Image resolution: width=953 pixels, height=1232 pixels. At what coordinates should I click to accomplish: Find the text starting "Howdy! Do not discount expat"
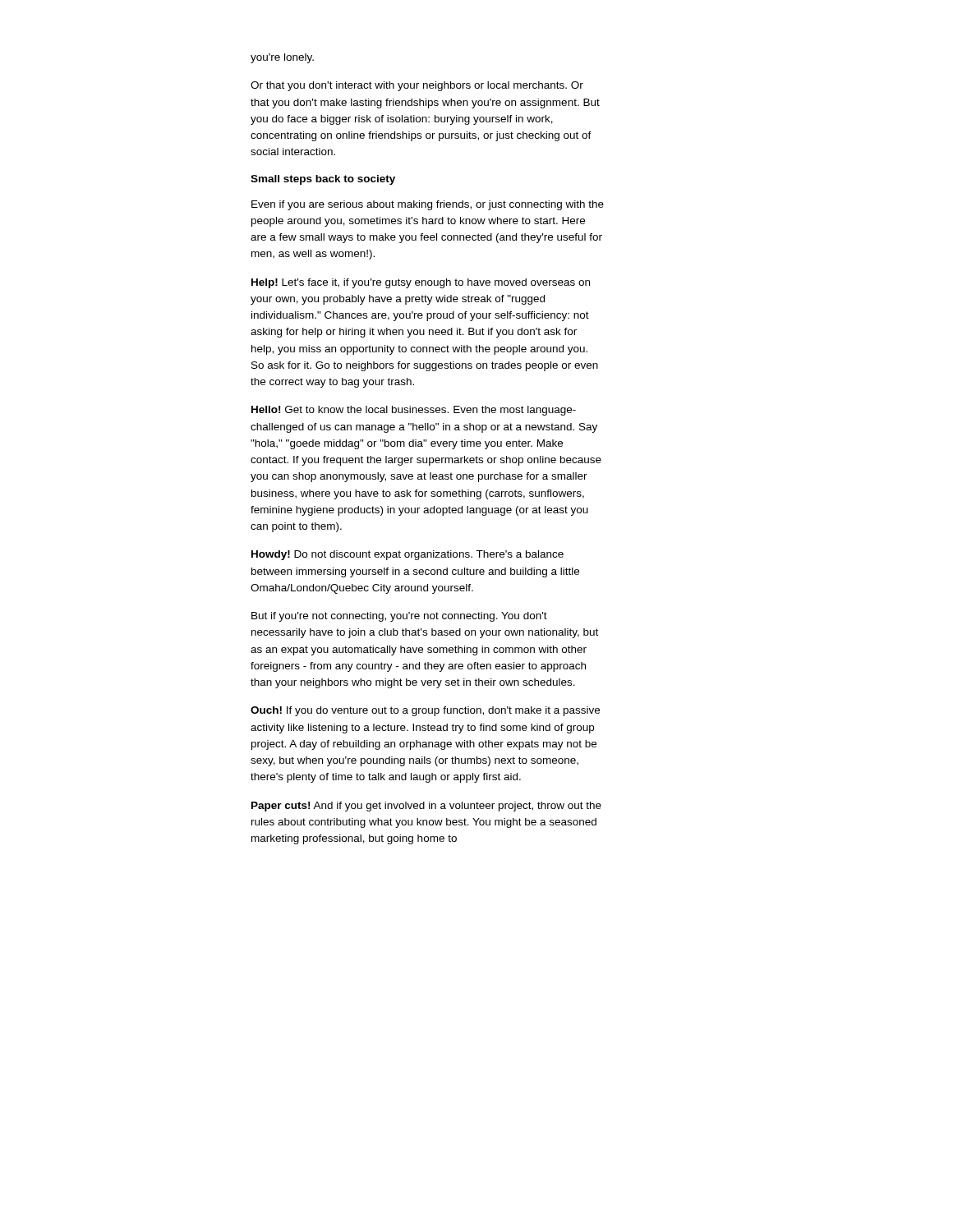415,571
